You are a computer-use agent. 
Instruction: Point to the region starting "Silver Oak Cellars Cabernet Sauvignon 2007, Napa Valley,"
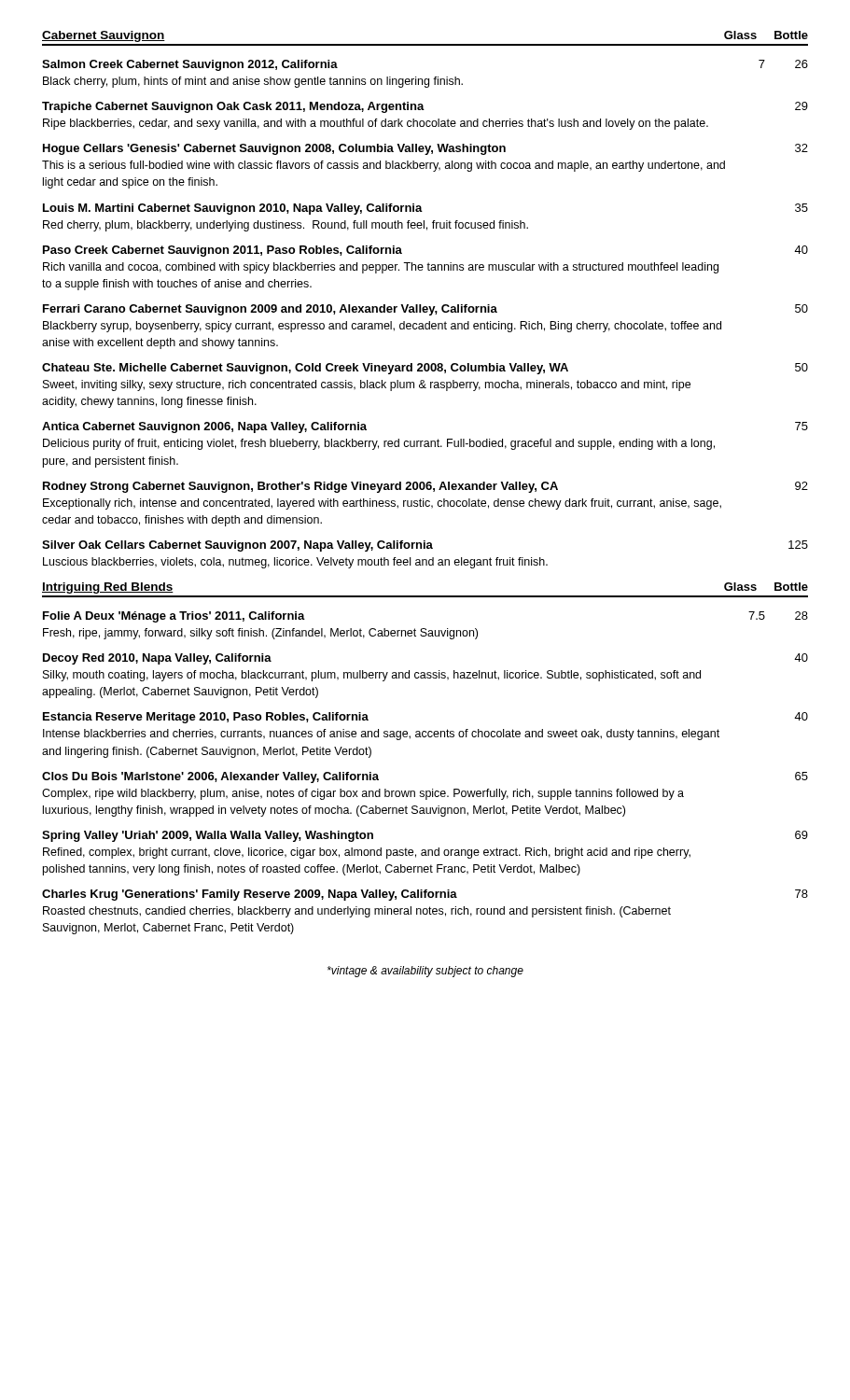[425, 554]
